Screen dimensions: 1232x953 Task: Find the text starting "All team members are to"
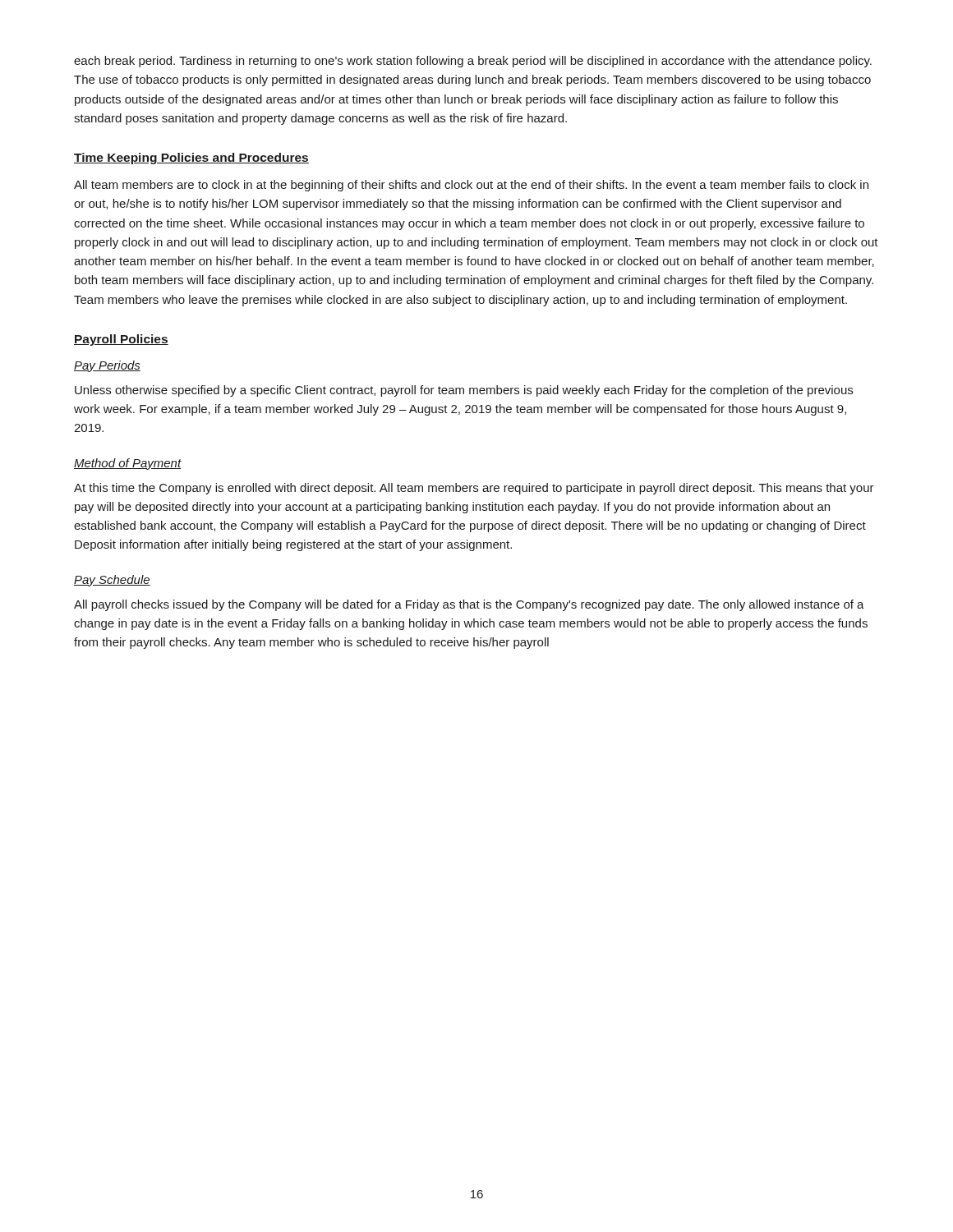click(476, 242)
